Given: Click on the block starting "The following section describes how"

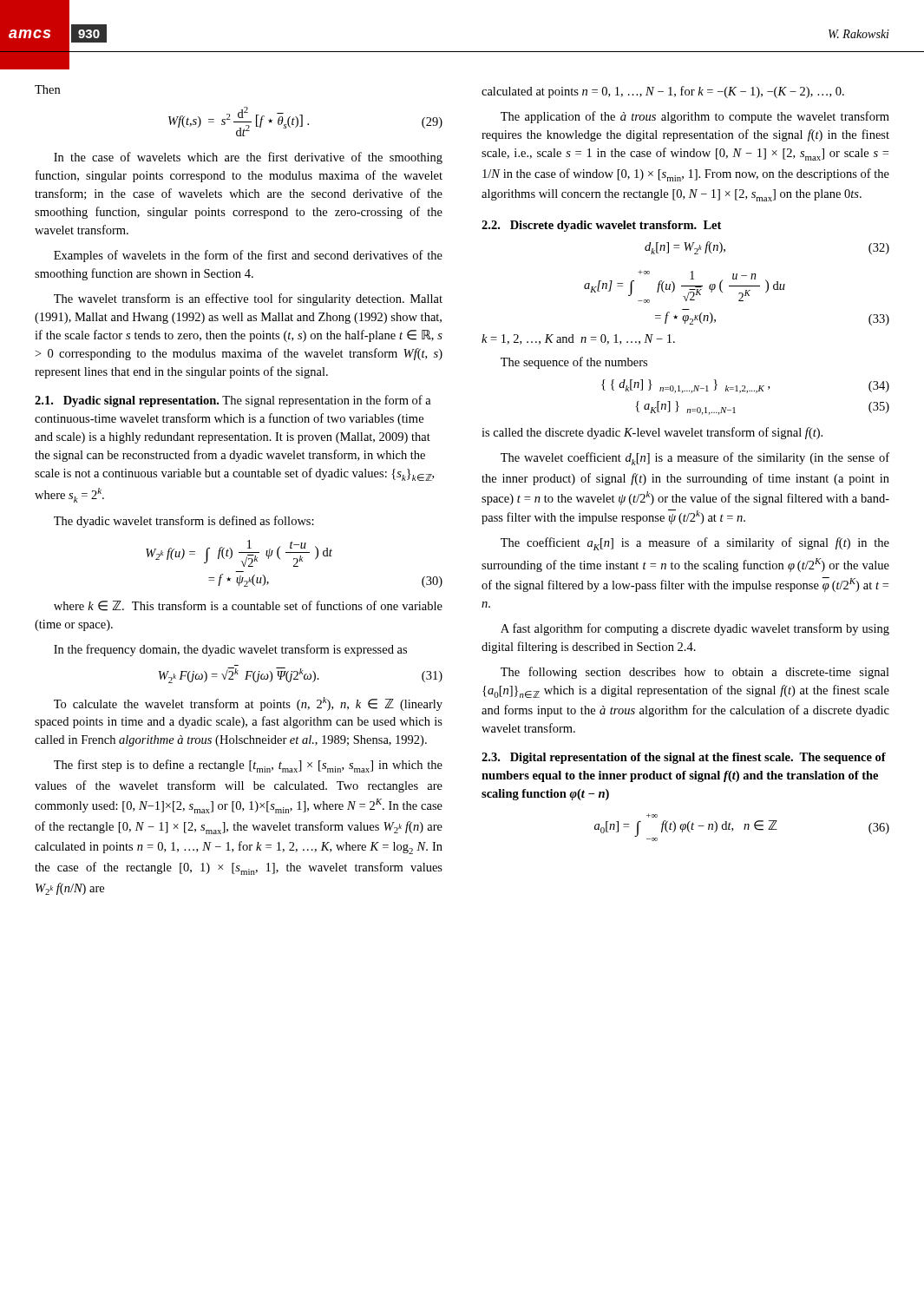Looking at the screenshot, I should [x=685, y=700].
